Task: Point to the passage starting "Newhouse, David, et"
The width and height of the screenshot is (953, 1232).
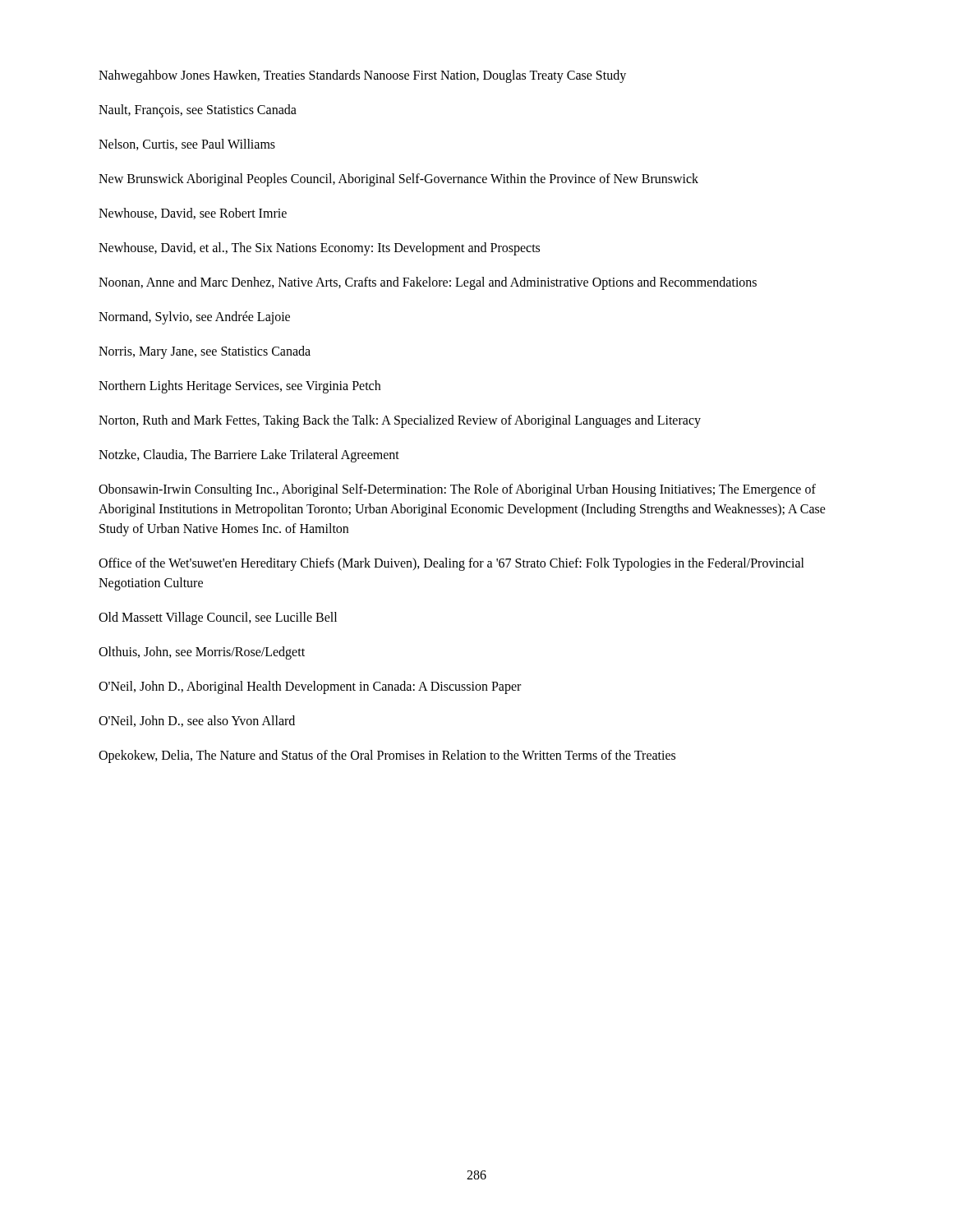Action: click(x=319, y=248)
